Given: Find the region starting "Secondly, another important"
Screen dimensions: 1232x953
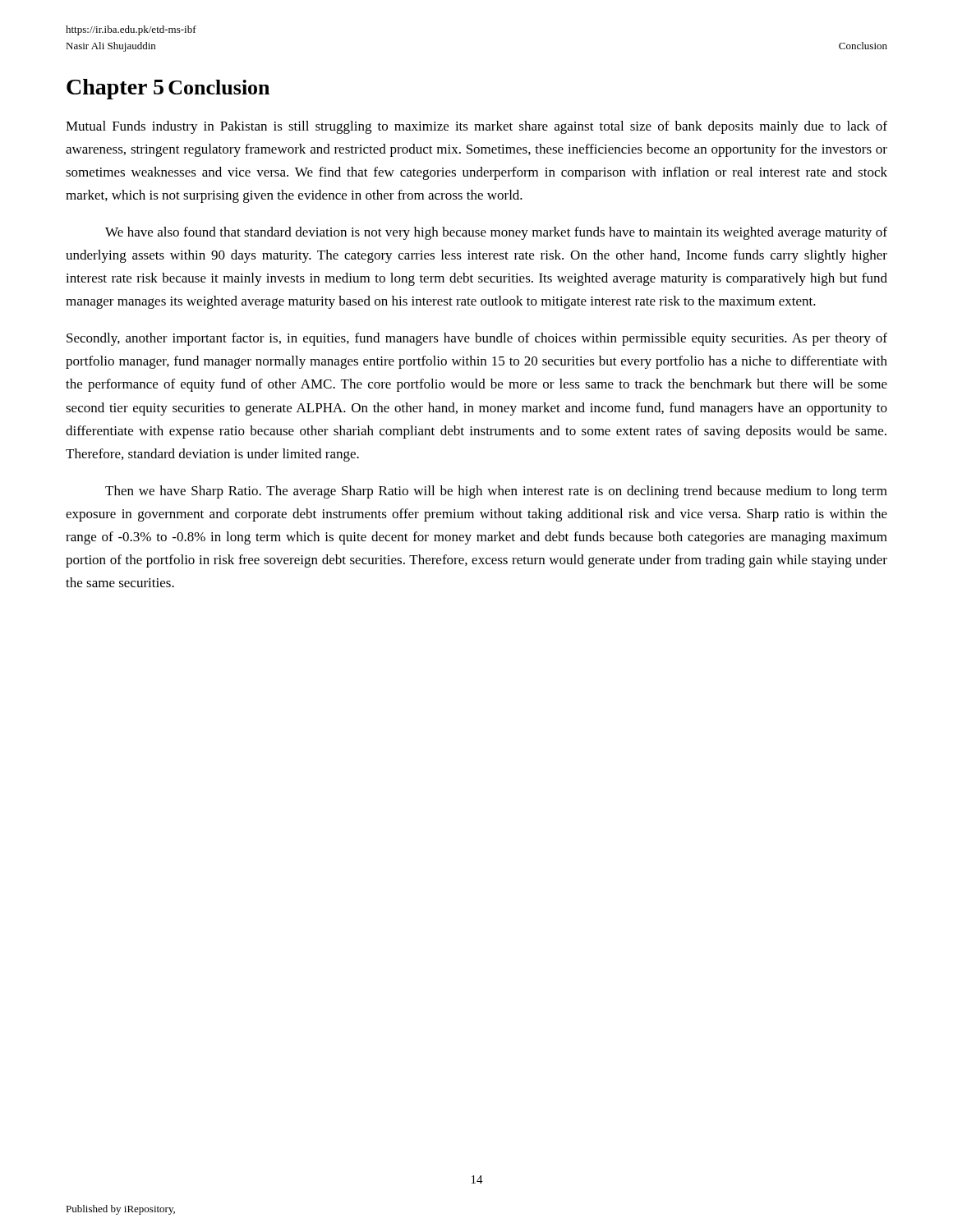Looking at the screenshot, I should 476,396.
